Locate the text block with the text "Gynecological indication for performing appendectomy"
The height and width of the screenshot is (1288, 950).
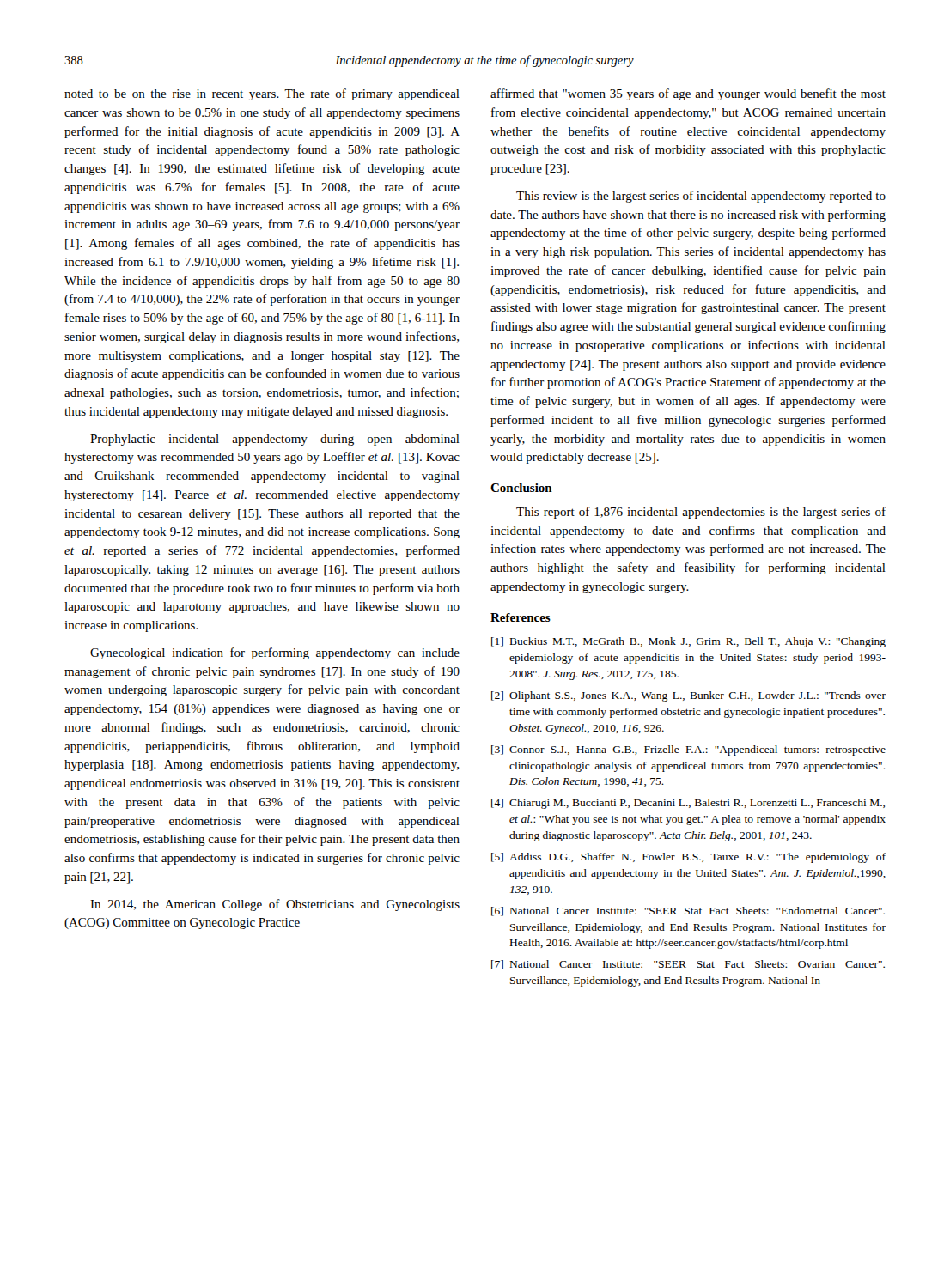point(262,765)
